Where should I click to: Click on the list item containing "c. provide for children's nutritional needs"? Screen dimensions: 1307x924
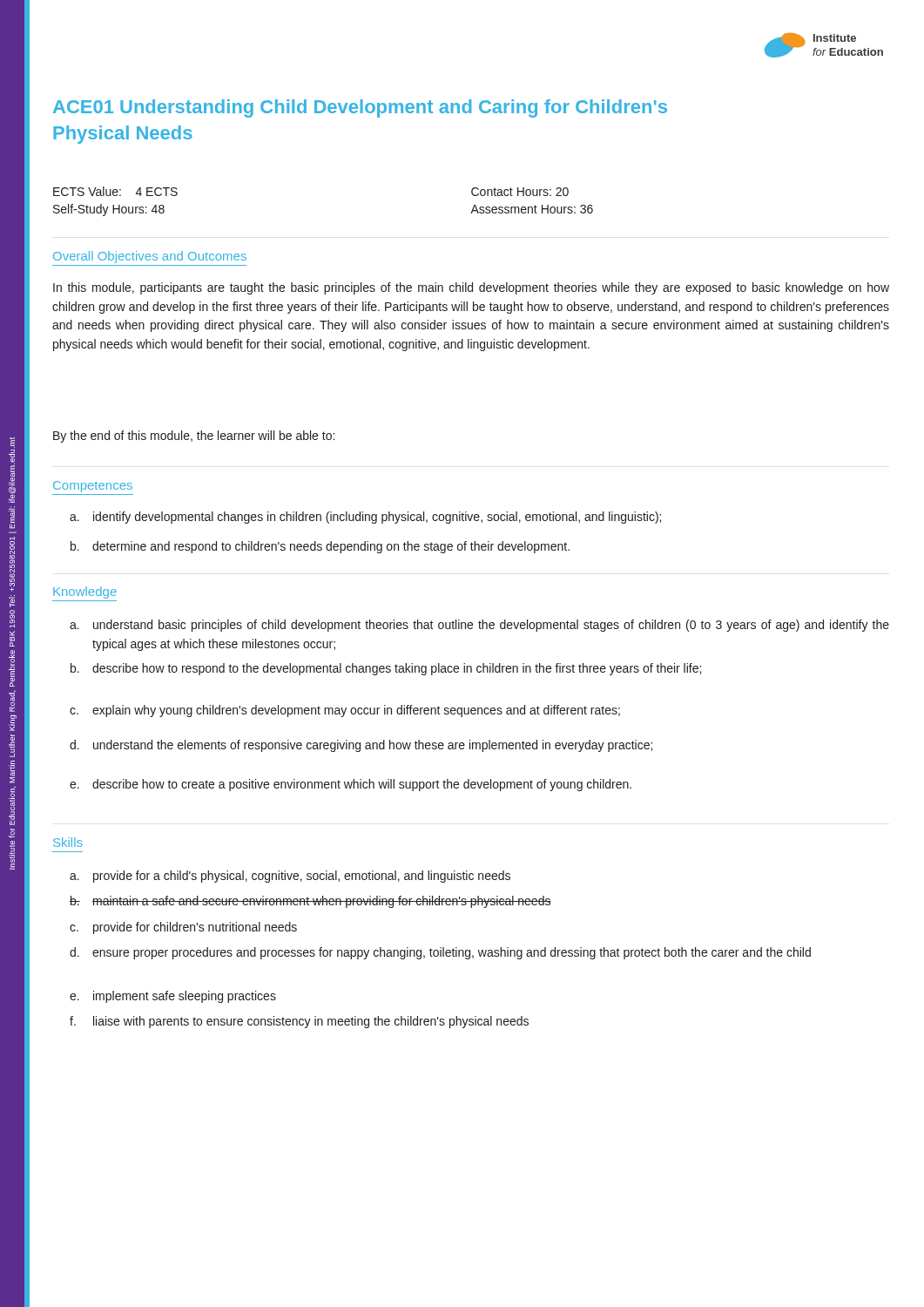pos(183,928)
